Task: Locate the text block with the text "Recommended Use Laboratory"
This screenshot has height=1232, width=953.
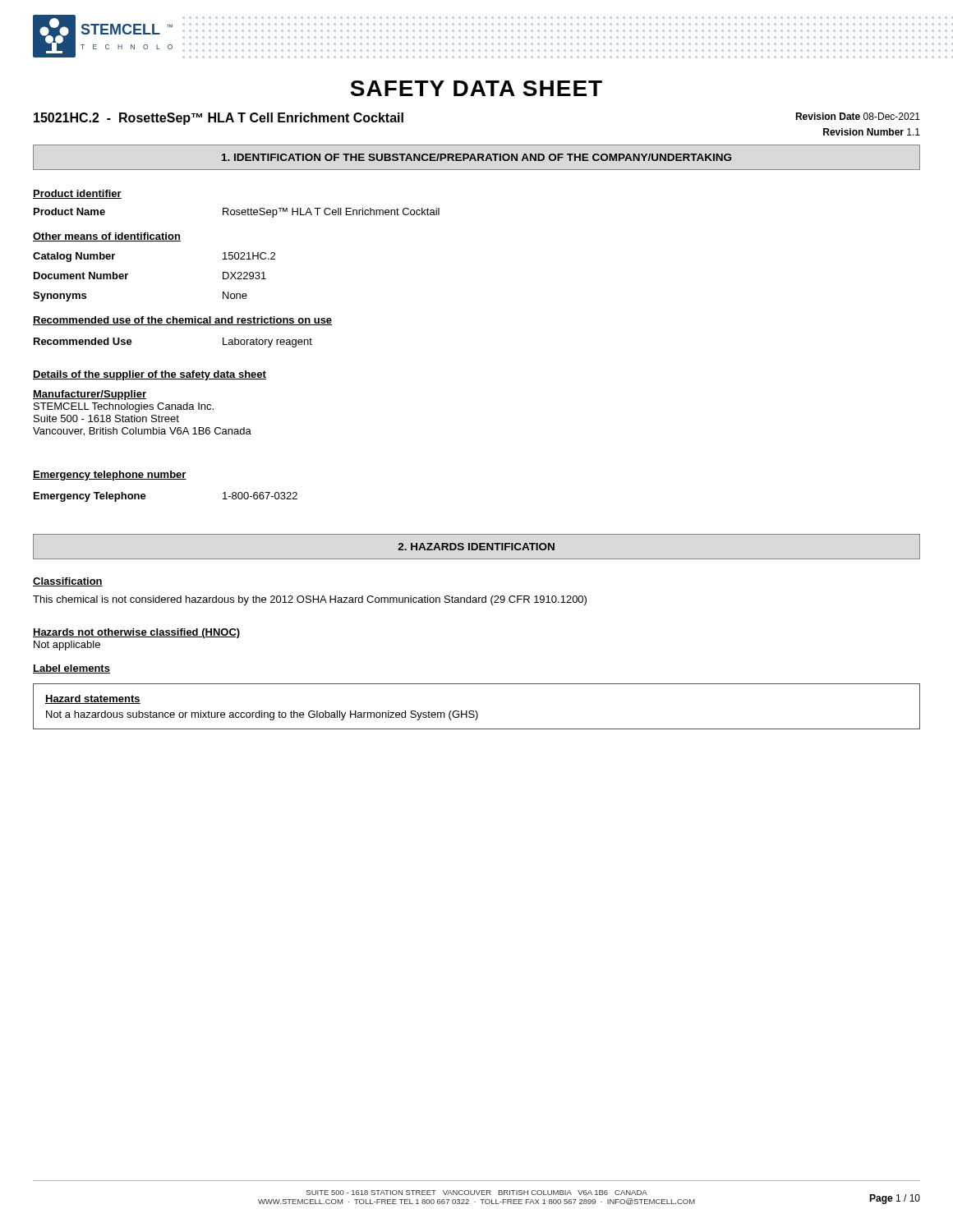Action: [x=81, y=342]
